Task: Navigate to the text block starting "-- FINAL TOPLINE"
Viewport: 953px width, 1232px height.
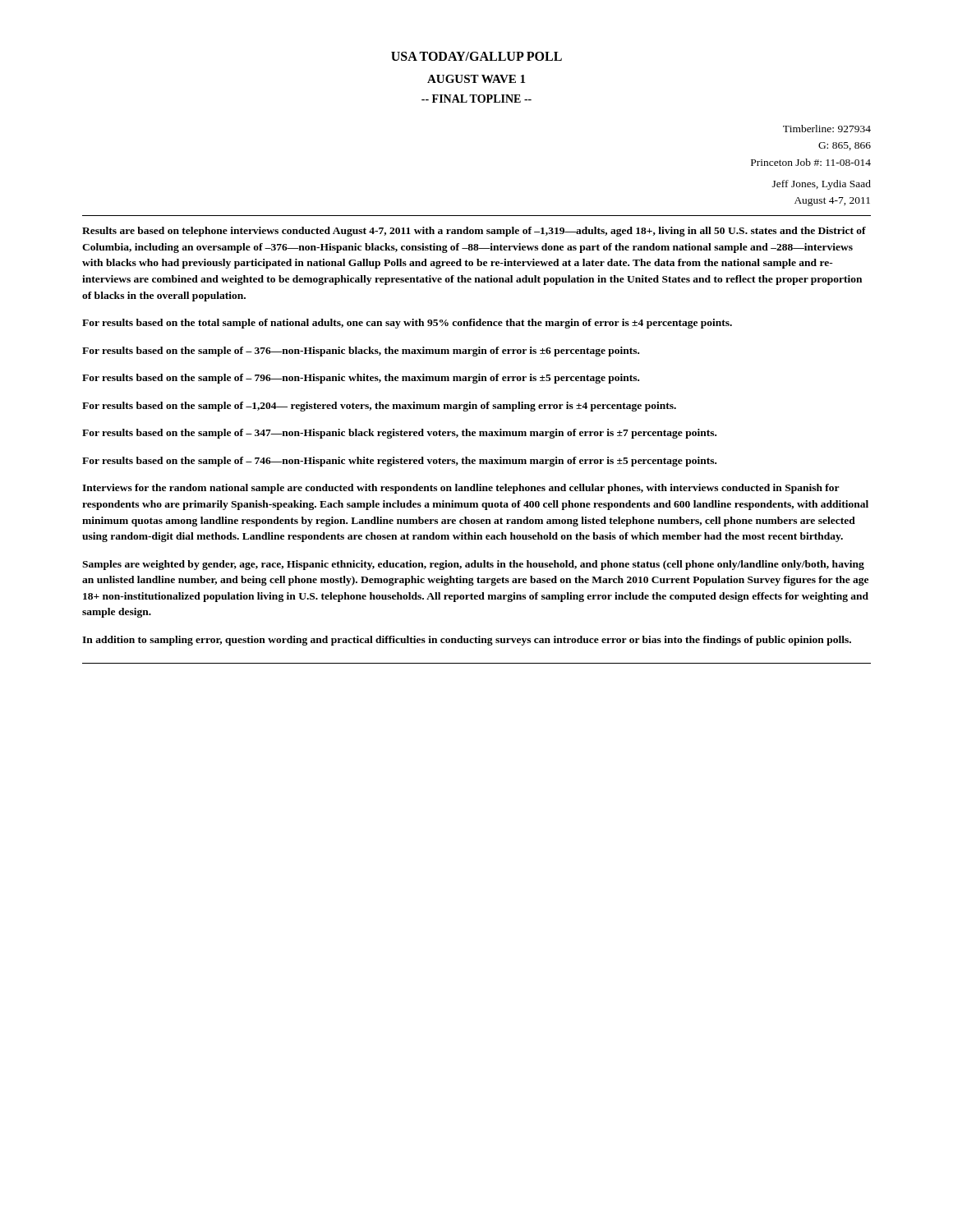Action: (476, 99)
